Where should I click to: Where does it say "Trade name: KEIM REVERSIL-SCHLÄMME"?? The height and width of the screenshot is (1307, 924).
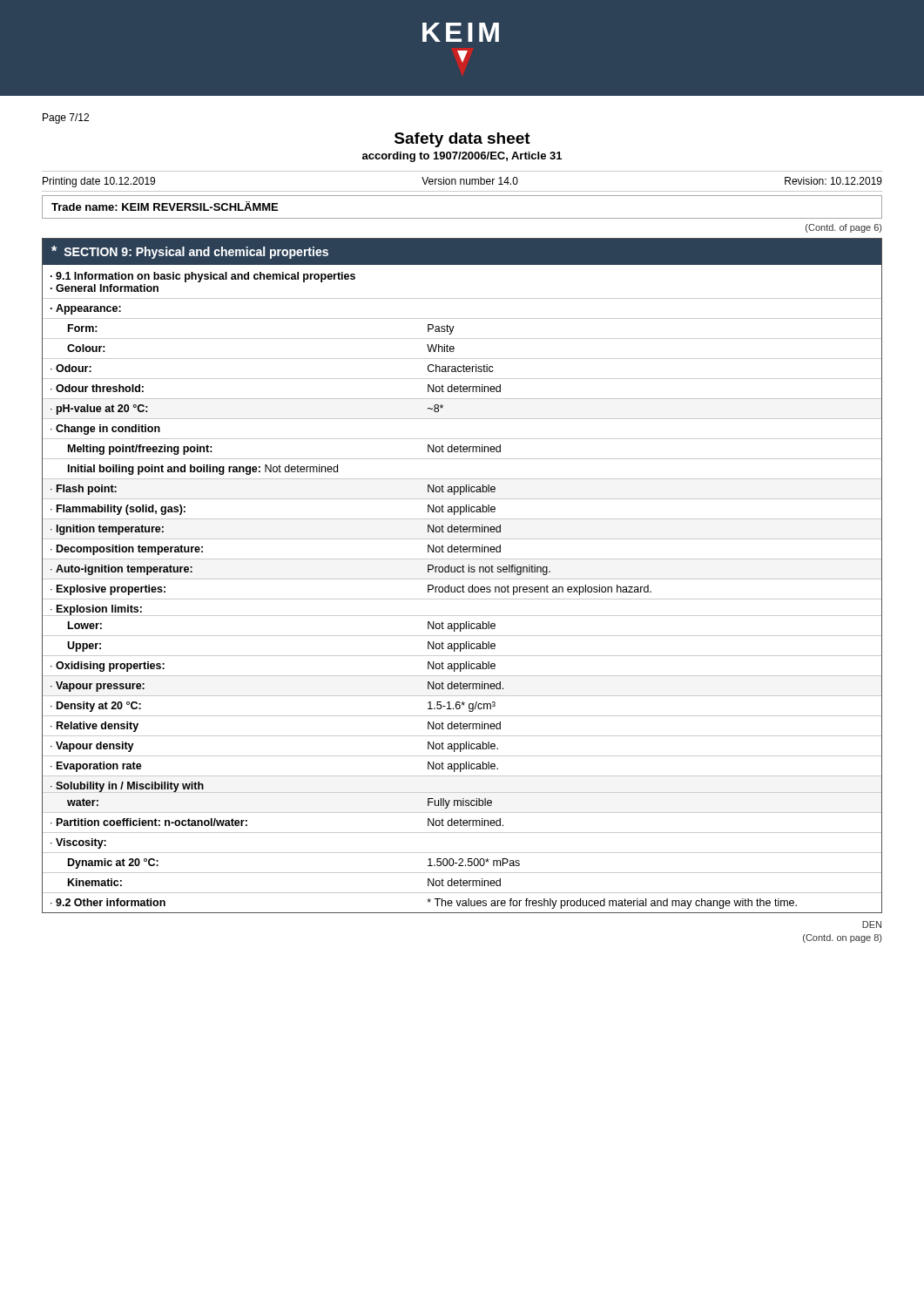tap(165, 207)
